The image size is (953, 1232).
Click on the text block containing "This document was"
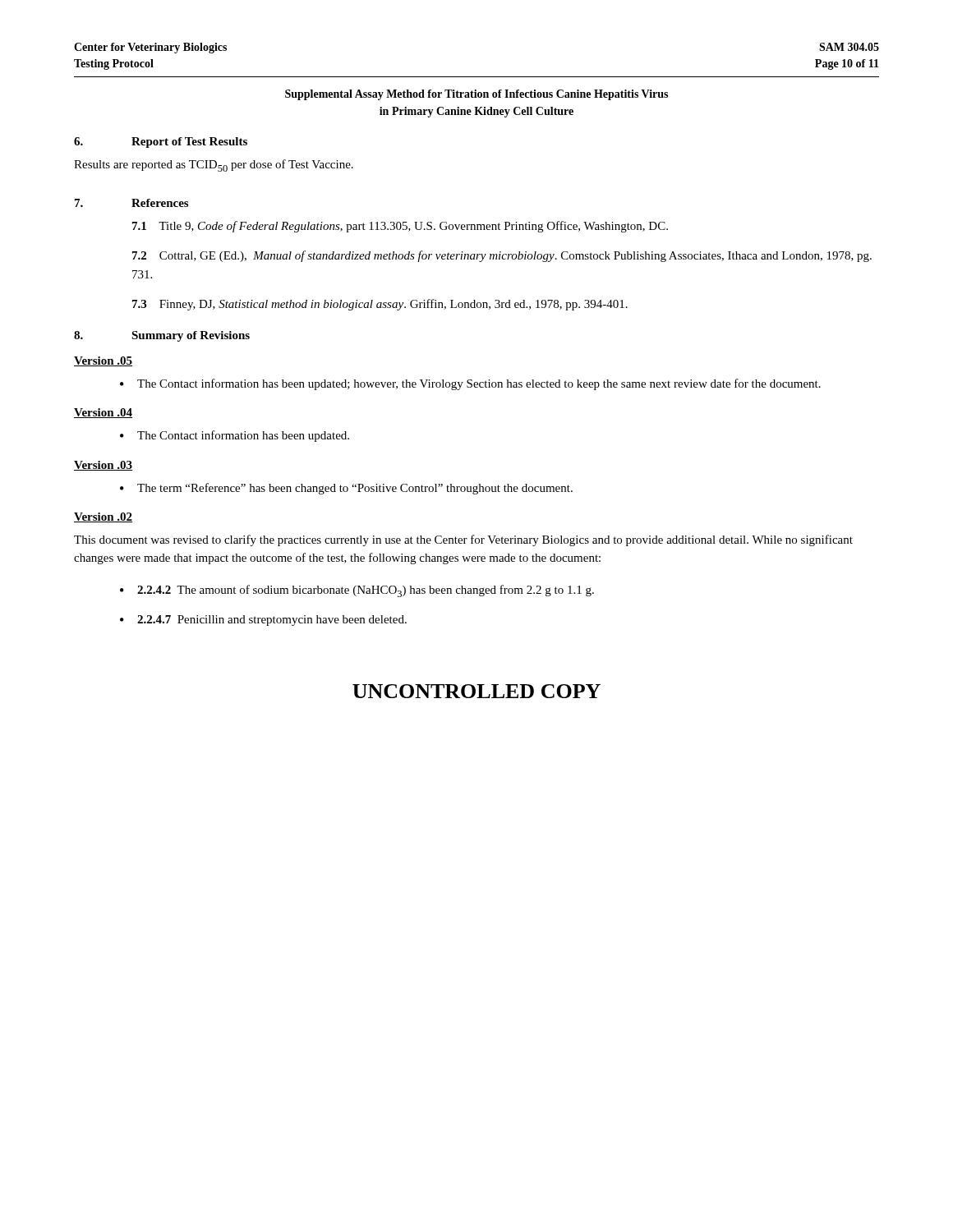coord(463,549)
